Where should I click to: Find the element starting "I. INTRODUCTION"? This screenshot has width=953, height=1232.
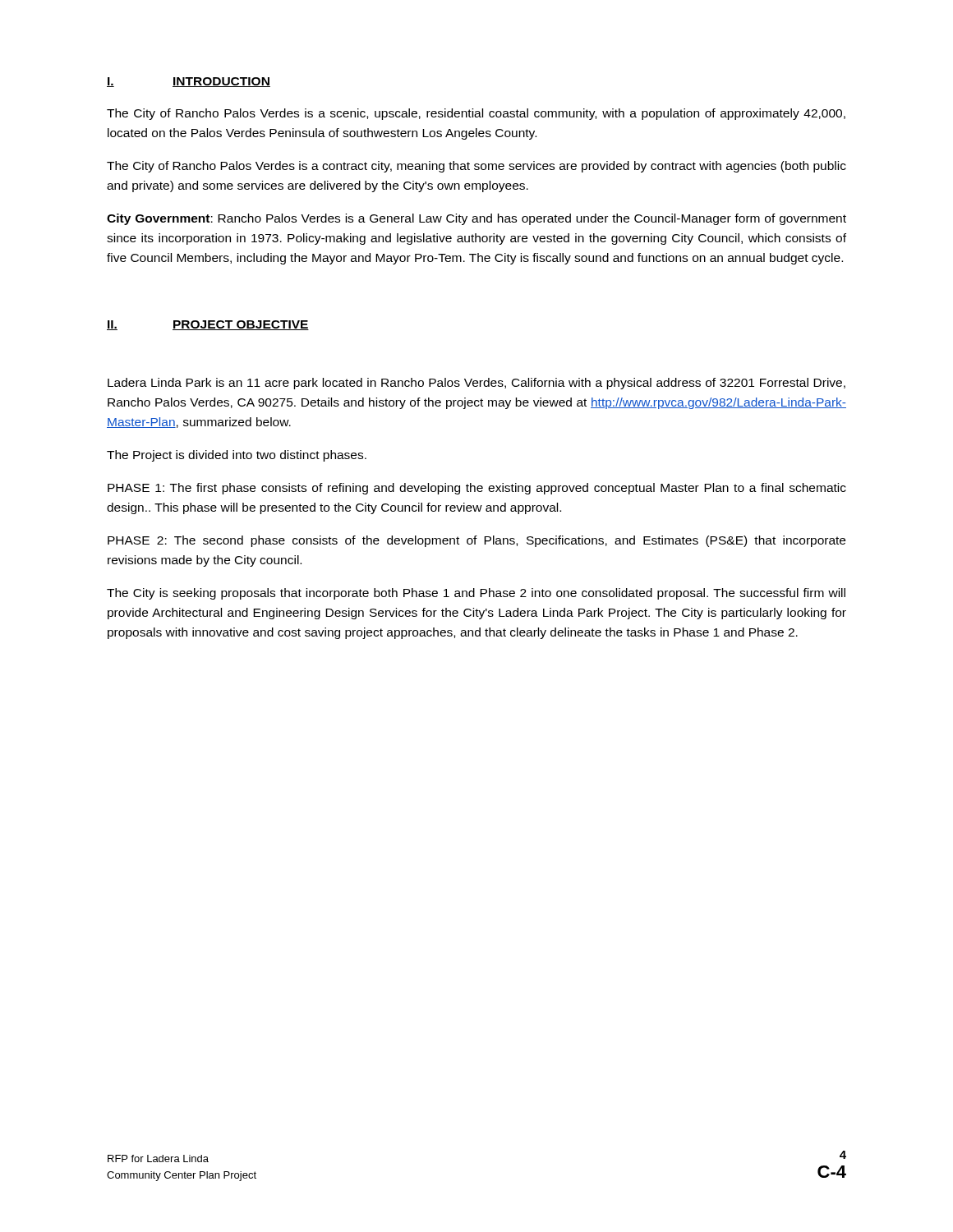pos(189,81)
